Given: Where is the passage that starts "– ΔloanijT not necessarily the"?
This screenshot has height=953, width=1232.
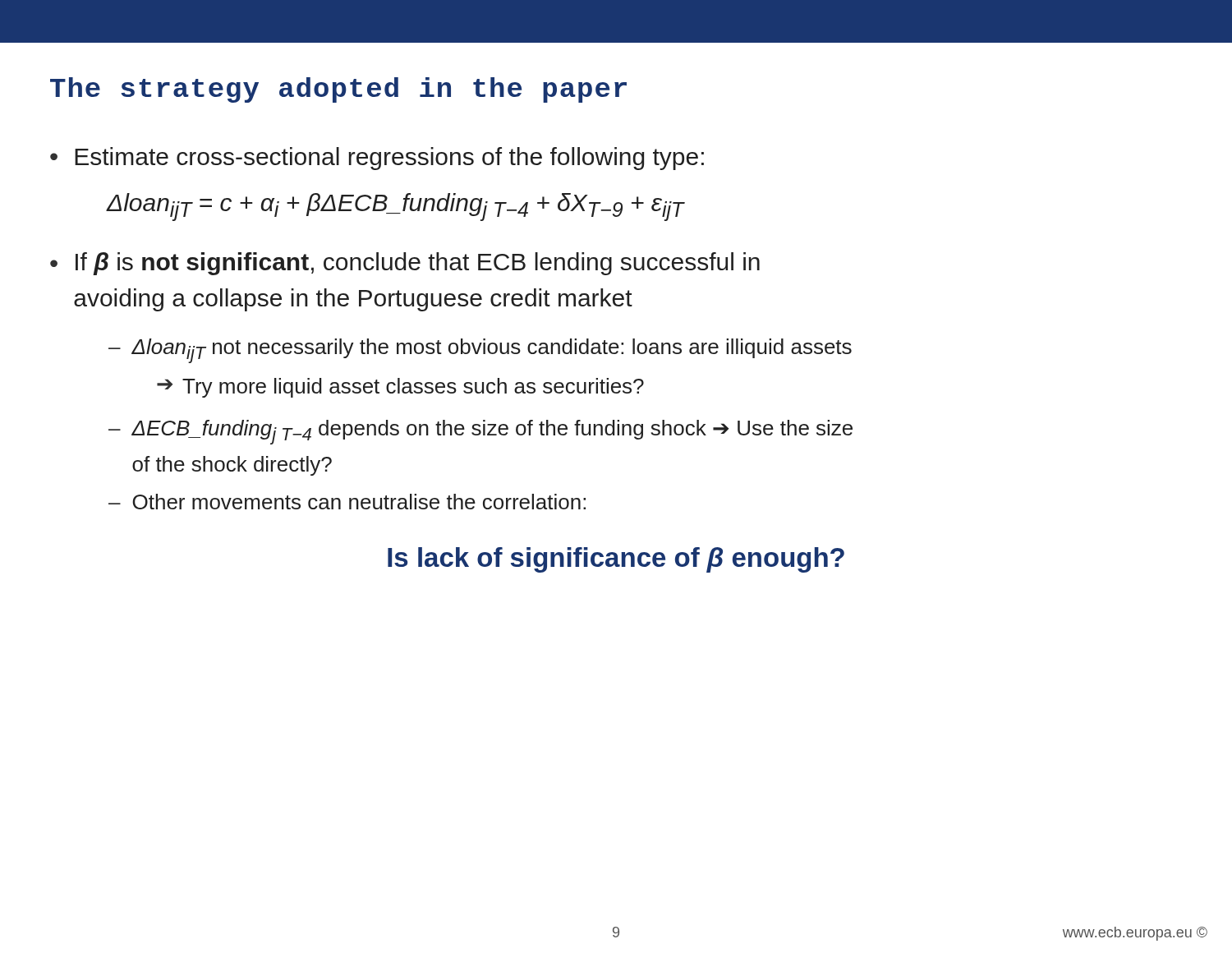Looking at the screenshot, I should coord(480,349).
